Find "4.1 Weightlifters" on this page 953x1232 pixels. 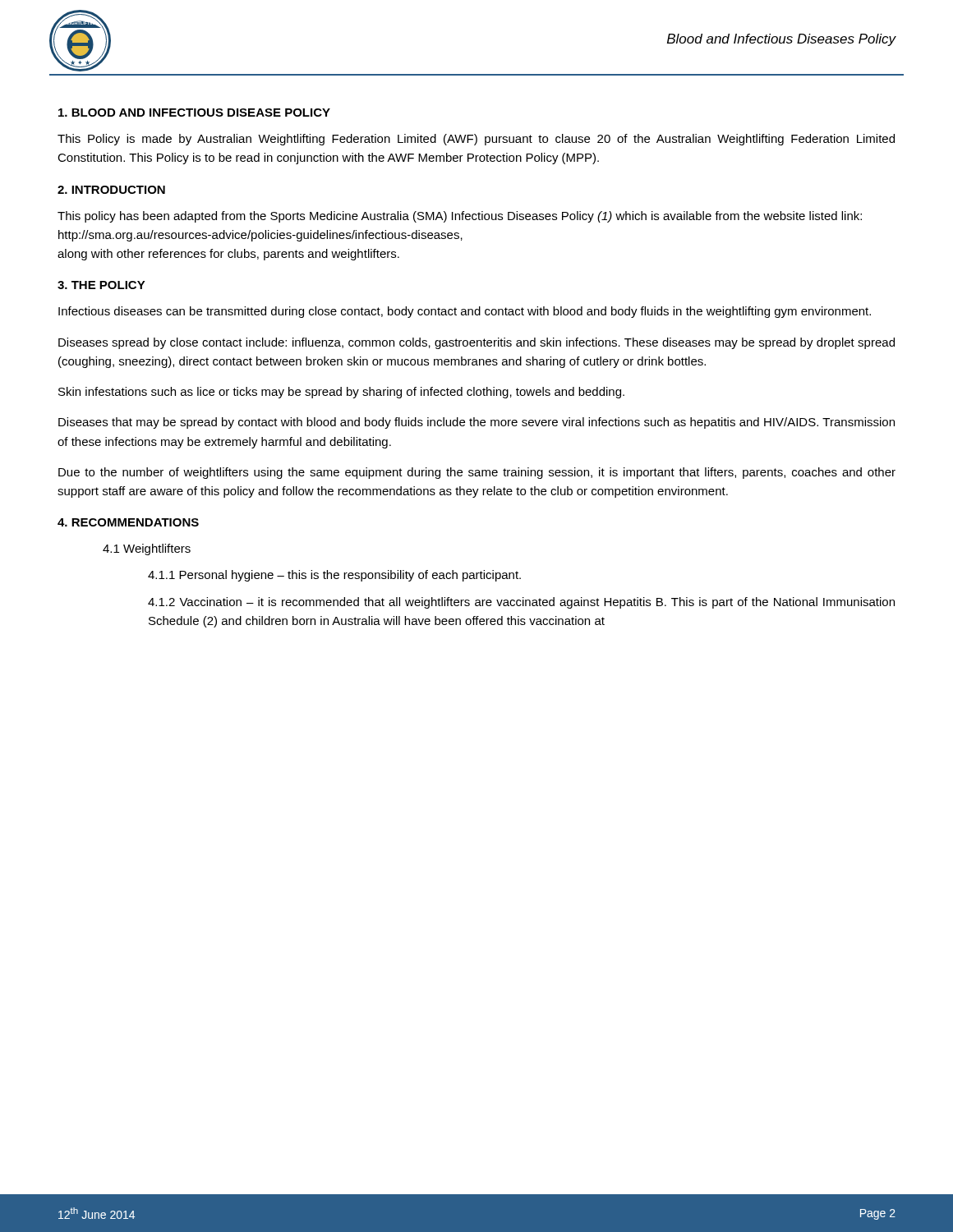pos(147,548)
